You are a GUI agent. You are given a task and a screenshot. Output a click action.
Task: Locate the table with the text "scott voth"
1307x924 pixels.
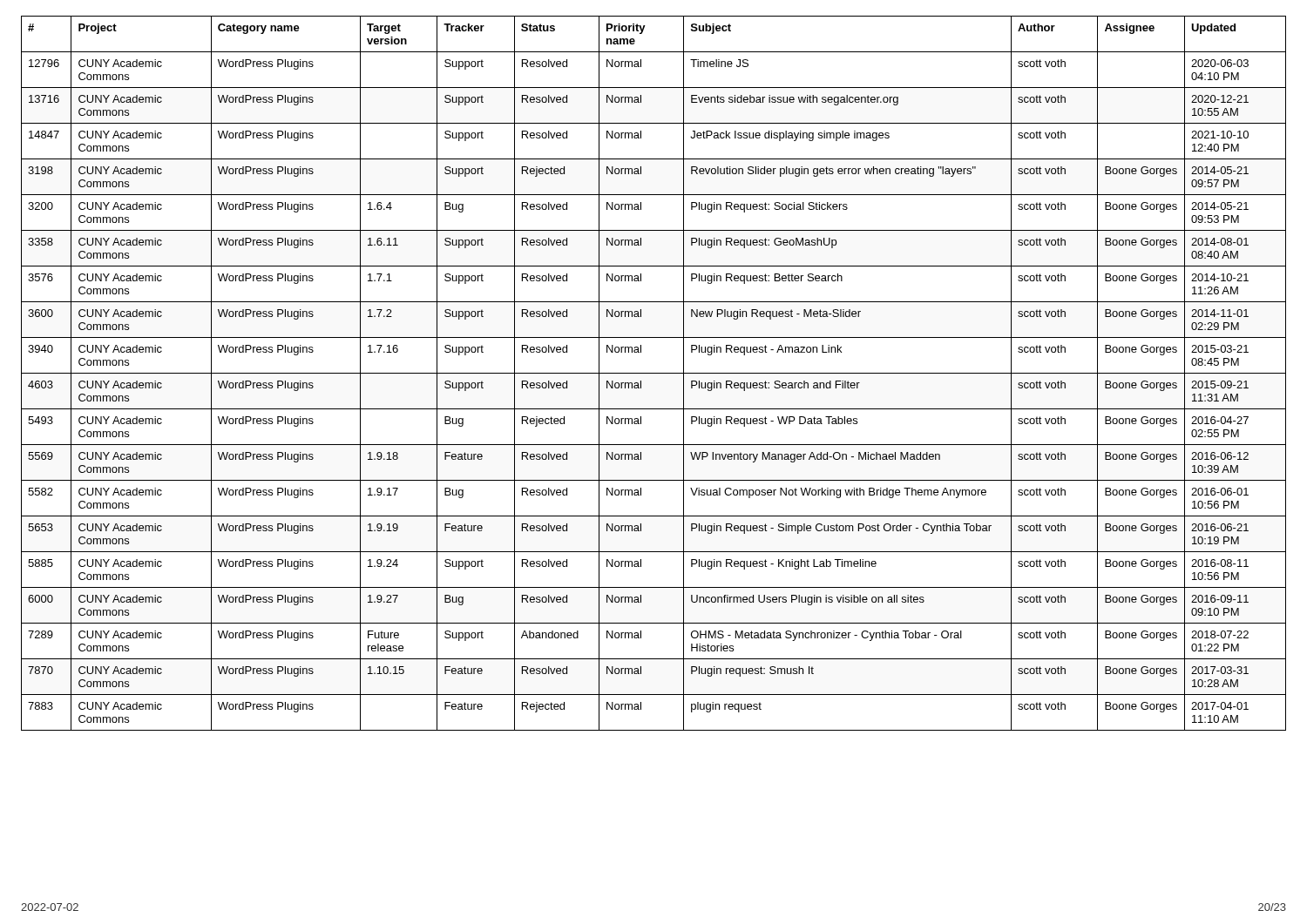point(654,373)
